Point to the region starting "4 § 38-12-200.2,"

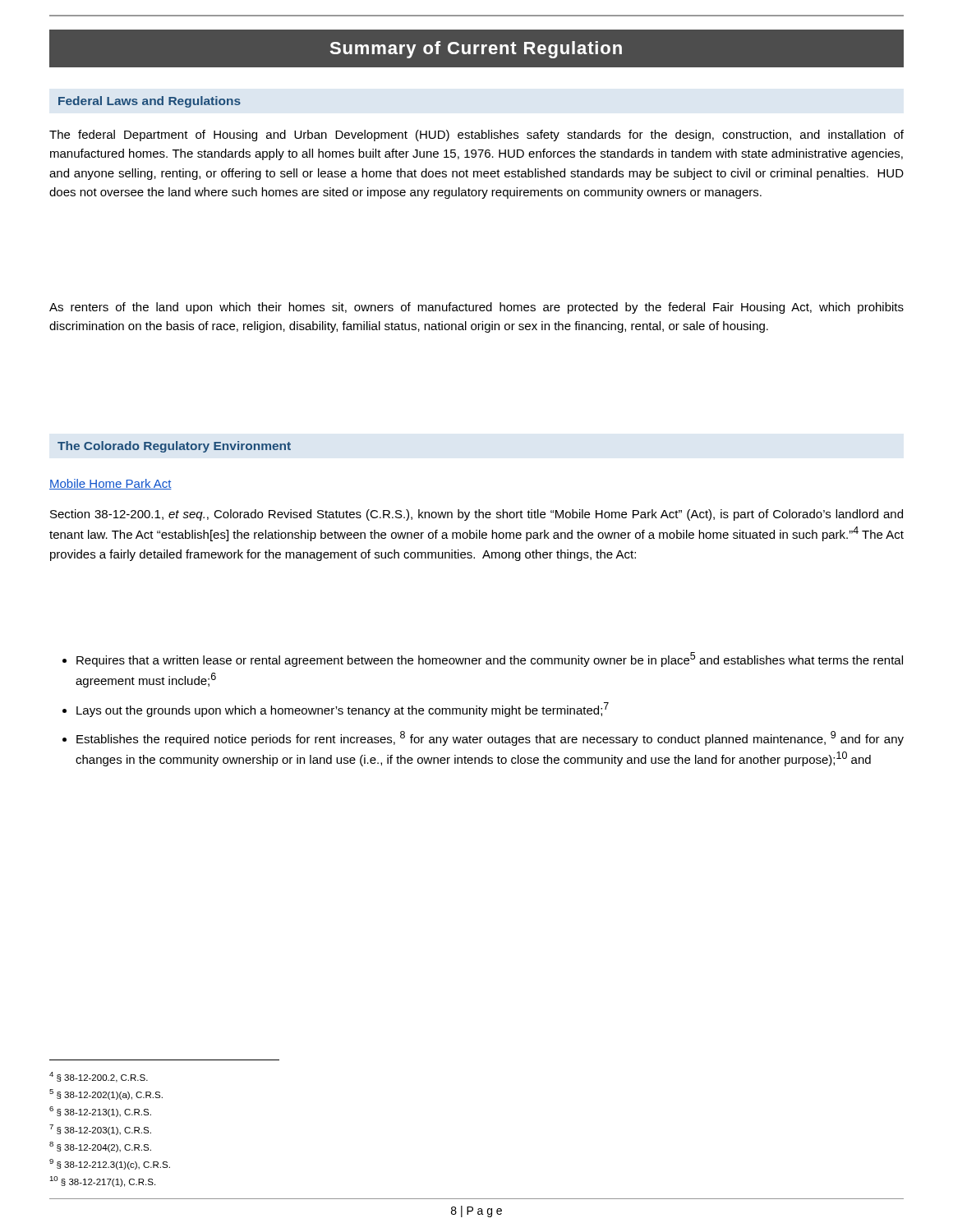(110, 1128)
